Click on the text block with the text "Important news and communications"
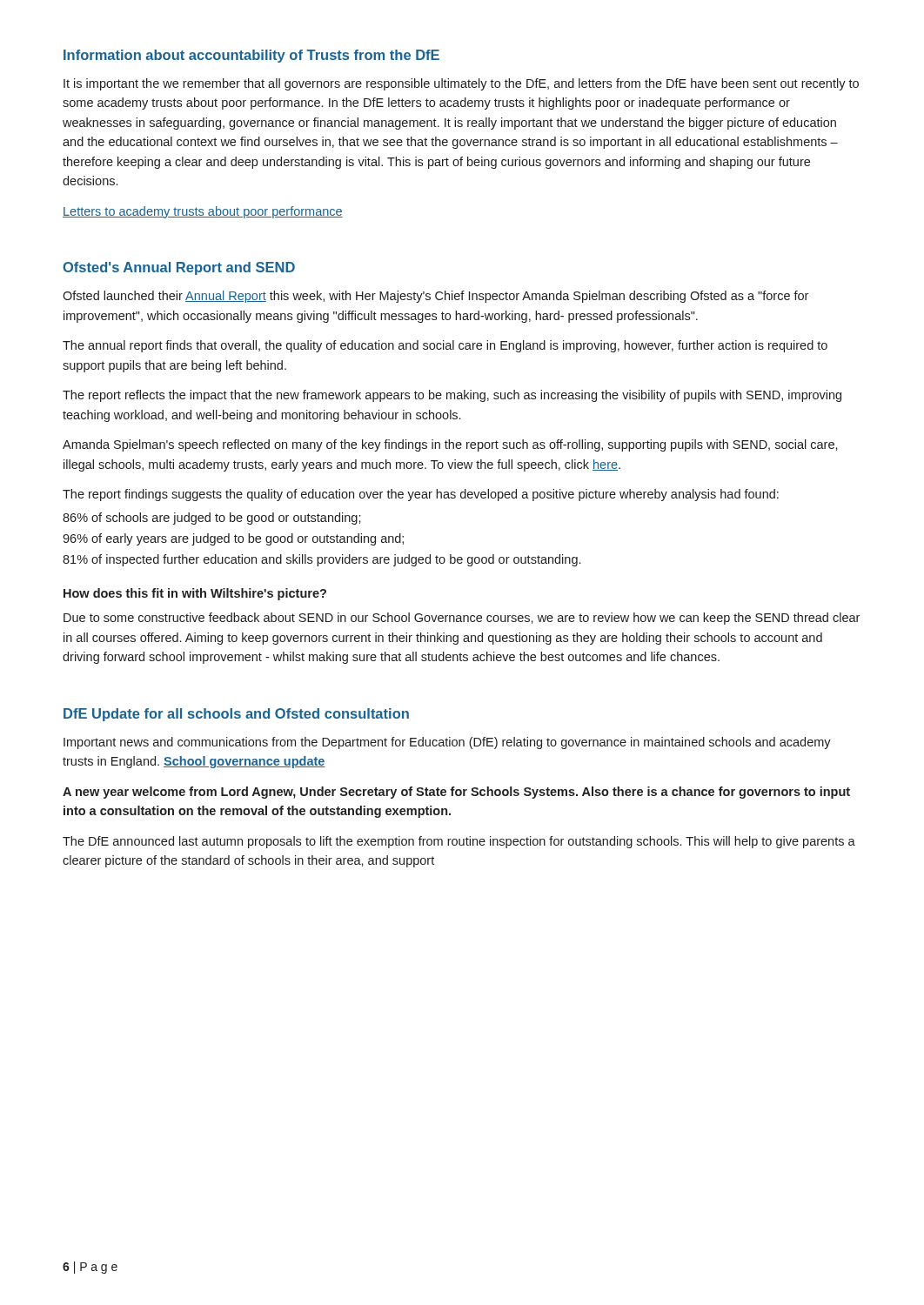This screenshot has width=924, height=1305. pos(462,752)
